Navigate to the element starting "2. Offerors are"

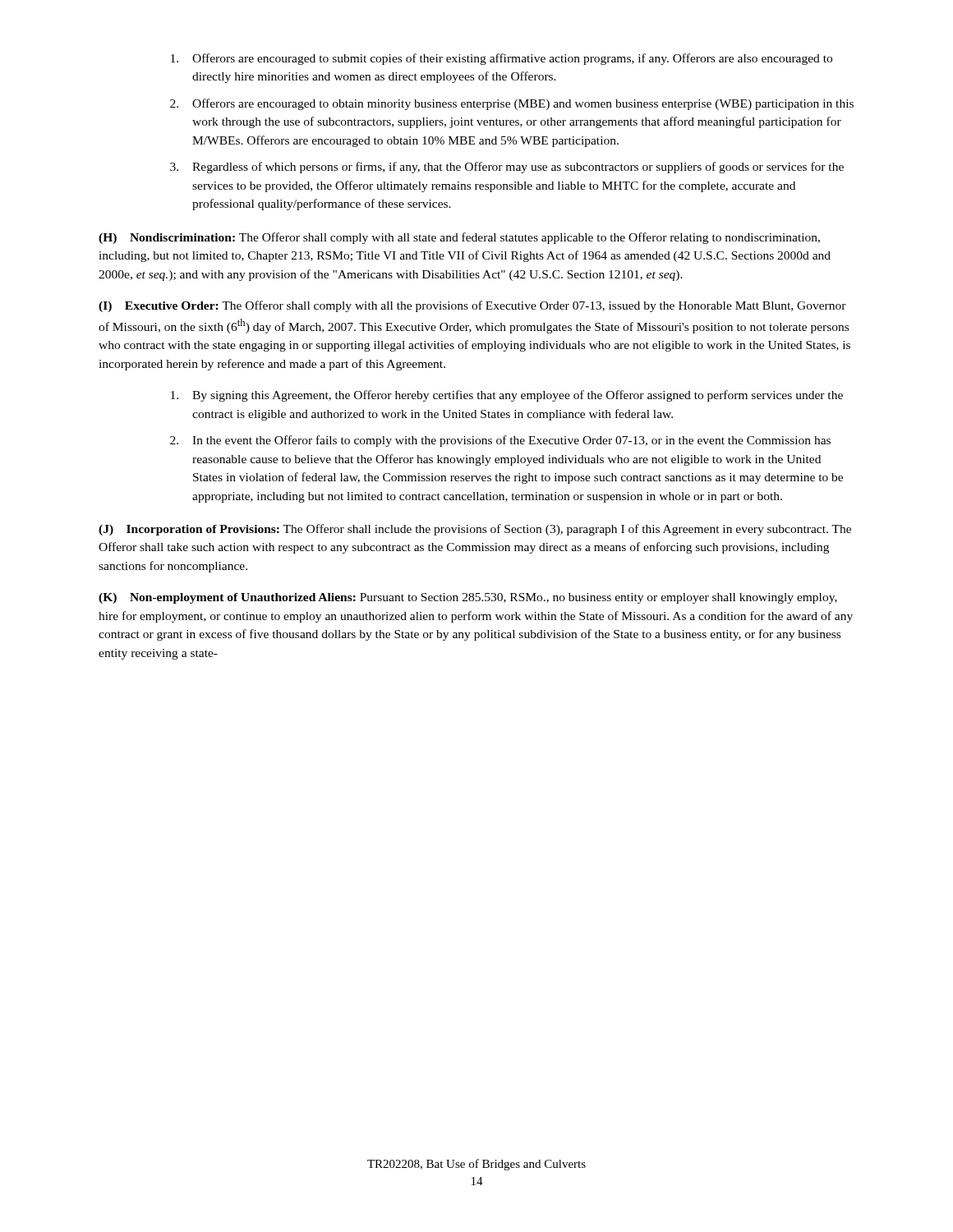pos(501,122)
